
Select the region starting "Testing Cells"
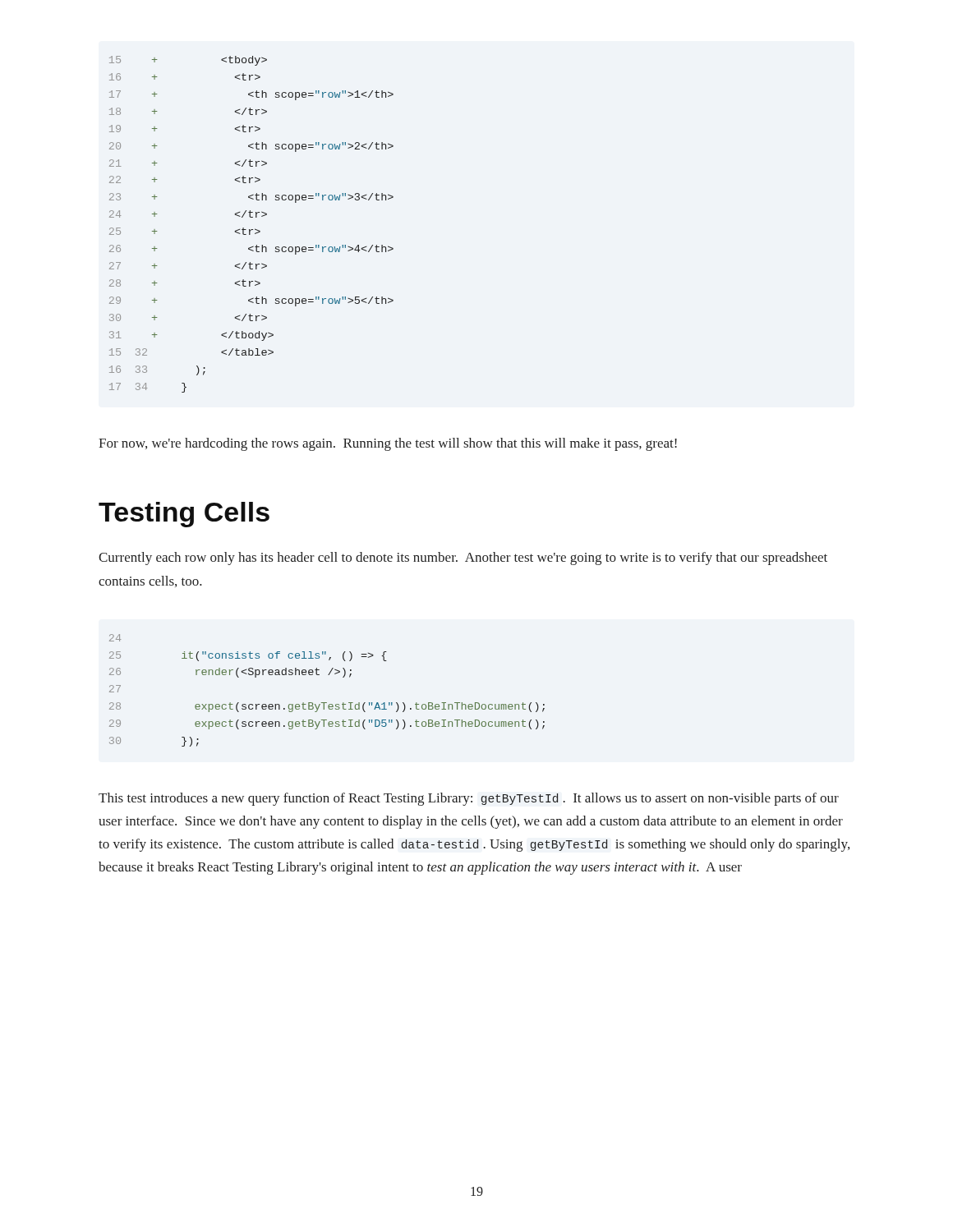click(184, 512)
